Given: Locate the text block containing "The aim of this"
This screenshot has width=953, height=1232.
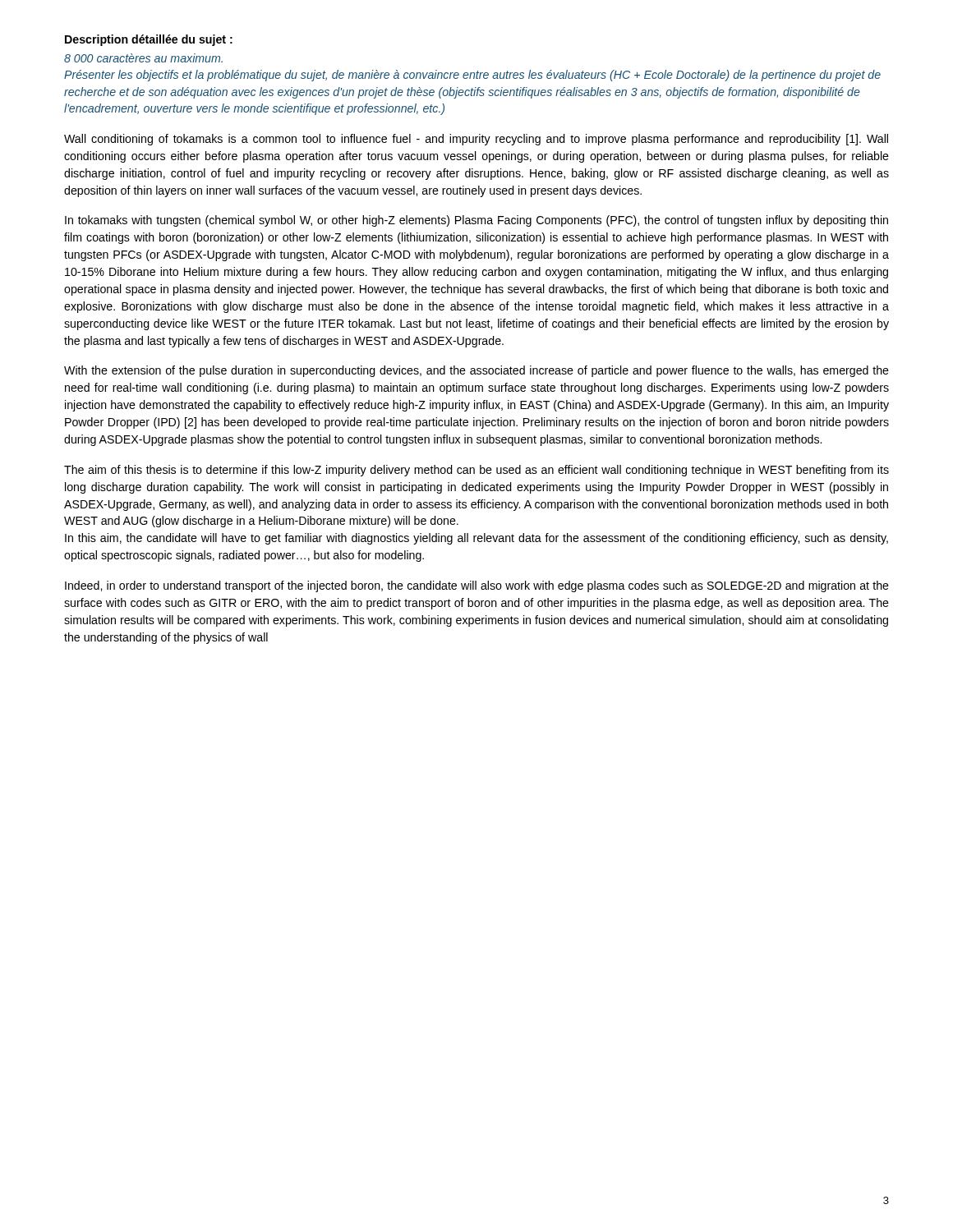Looking at the screenshot, I should [x=476, y=513].
